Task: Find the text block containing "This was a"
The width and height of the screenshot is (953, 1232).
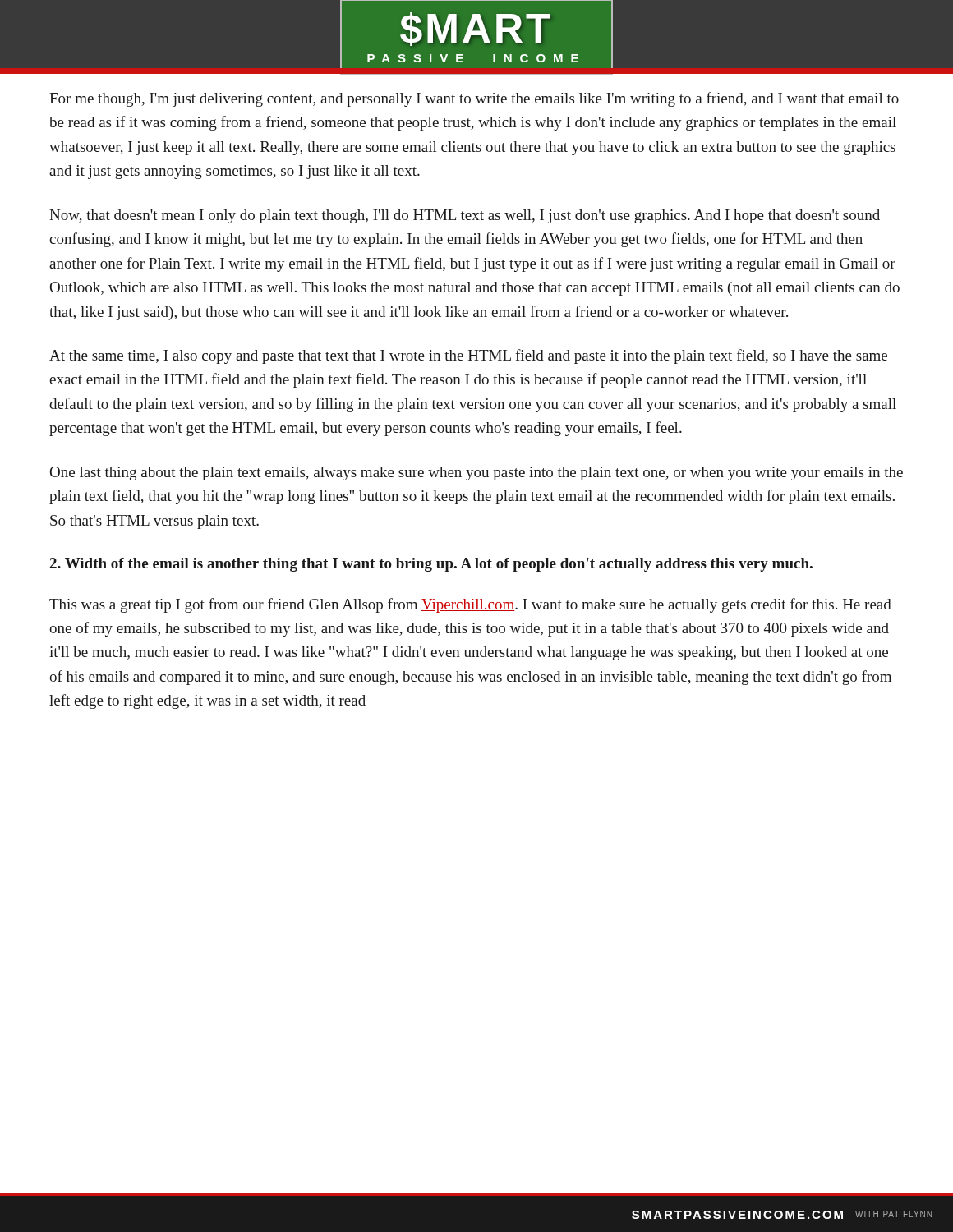Action: pos(471,652)
